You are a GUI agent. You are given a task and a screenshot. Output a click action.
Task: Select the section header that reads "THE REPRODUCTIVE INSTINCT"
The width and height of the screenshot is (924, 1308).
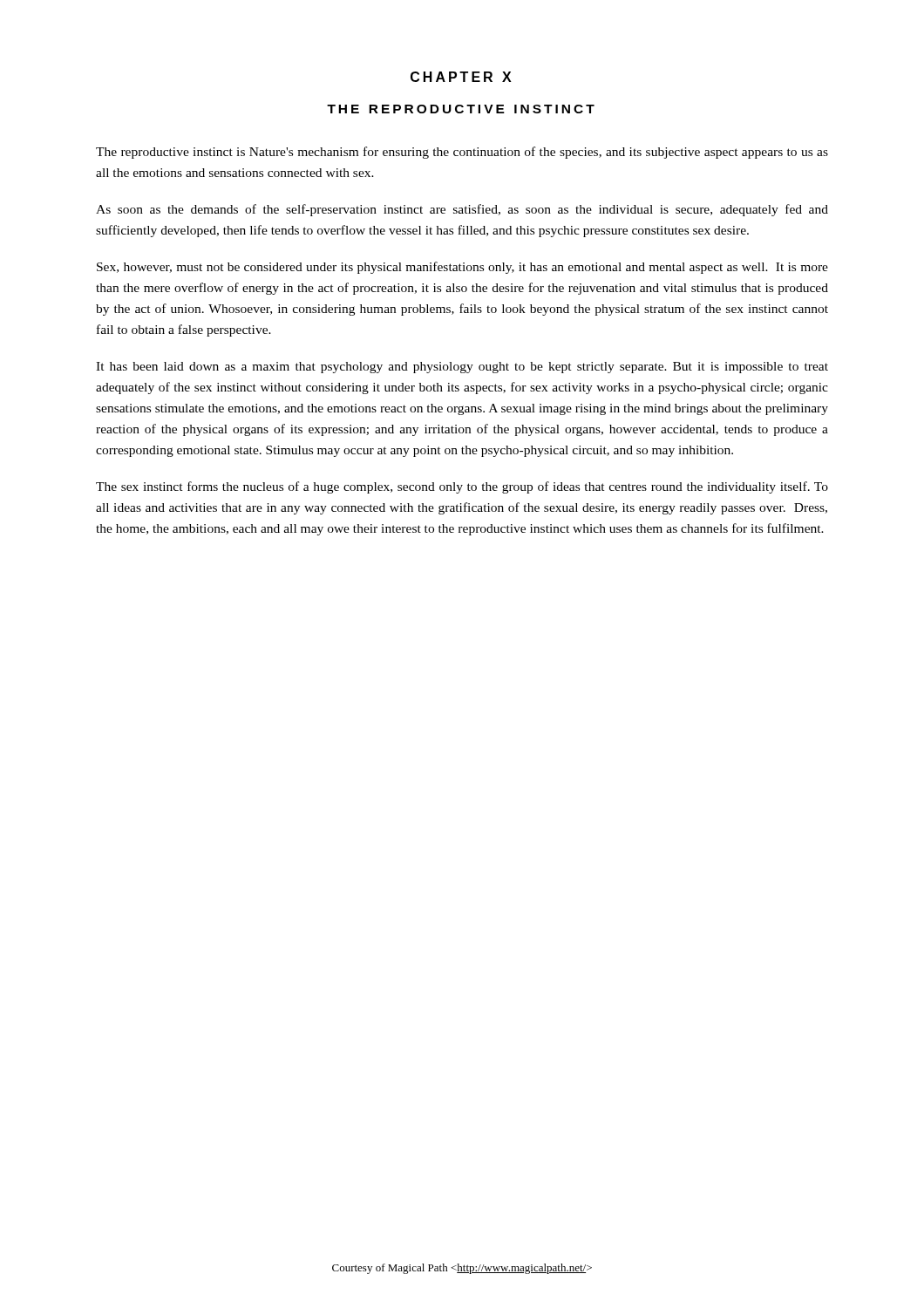point(462,109)
